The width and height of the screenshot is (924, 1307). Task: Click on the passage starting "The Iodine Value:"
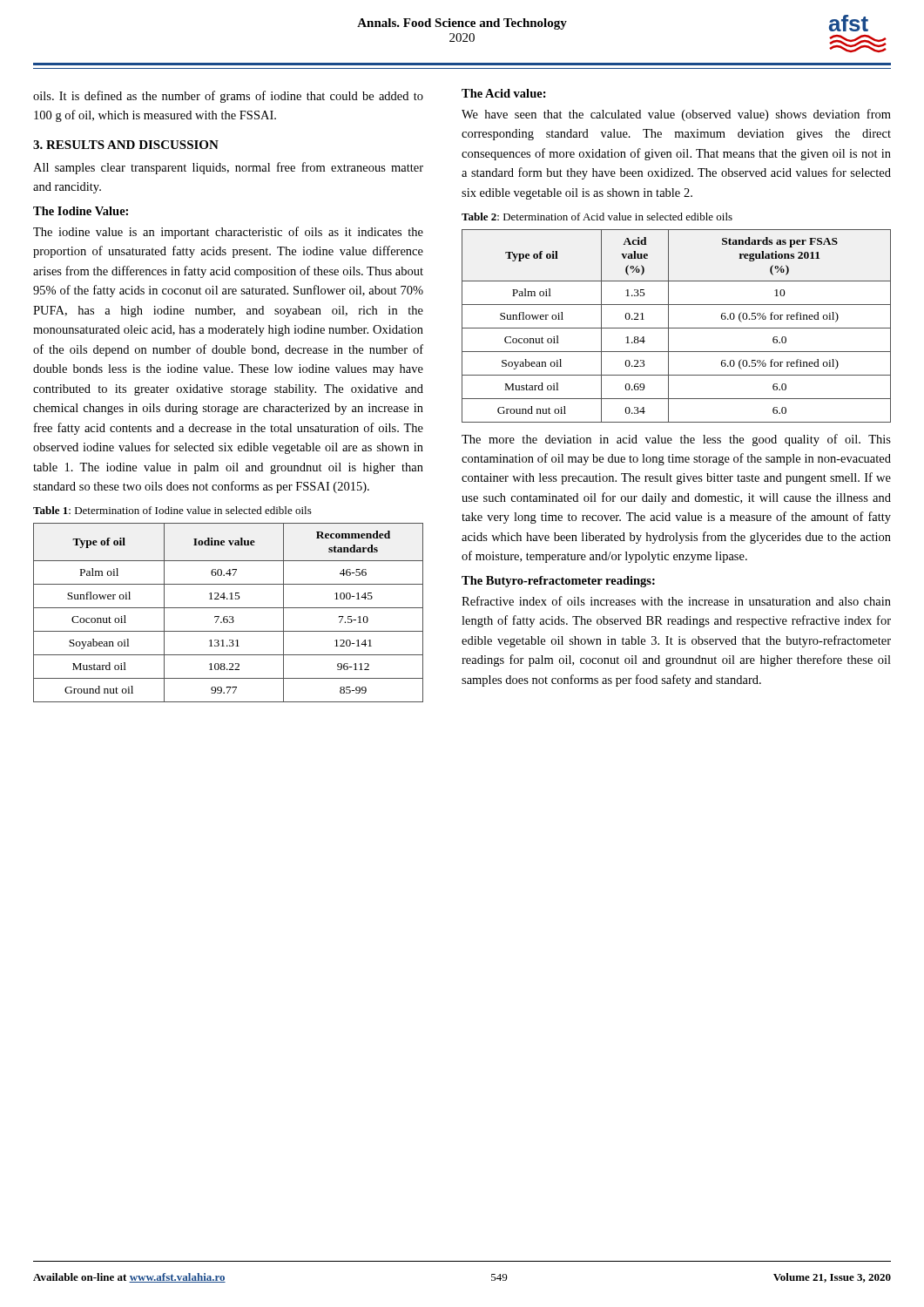click(81, 211)
